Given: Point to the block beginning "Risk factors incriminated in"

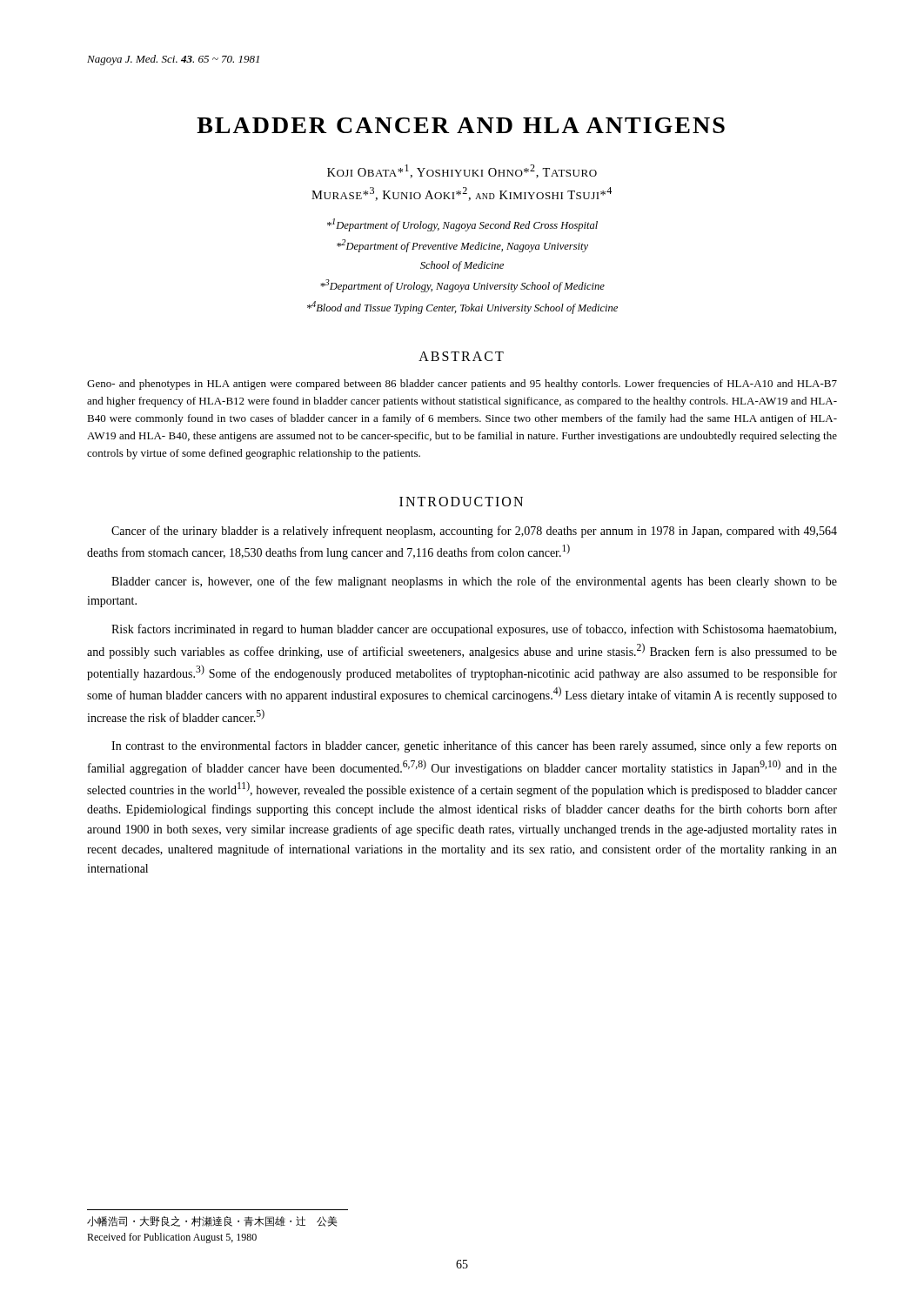Looking at the screenshot, I should (462, 673).
